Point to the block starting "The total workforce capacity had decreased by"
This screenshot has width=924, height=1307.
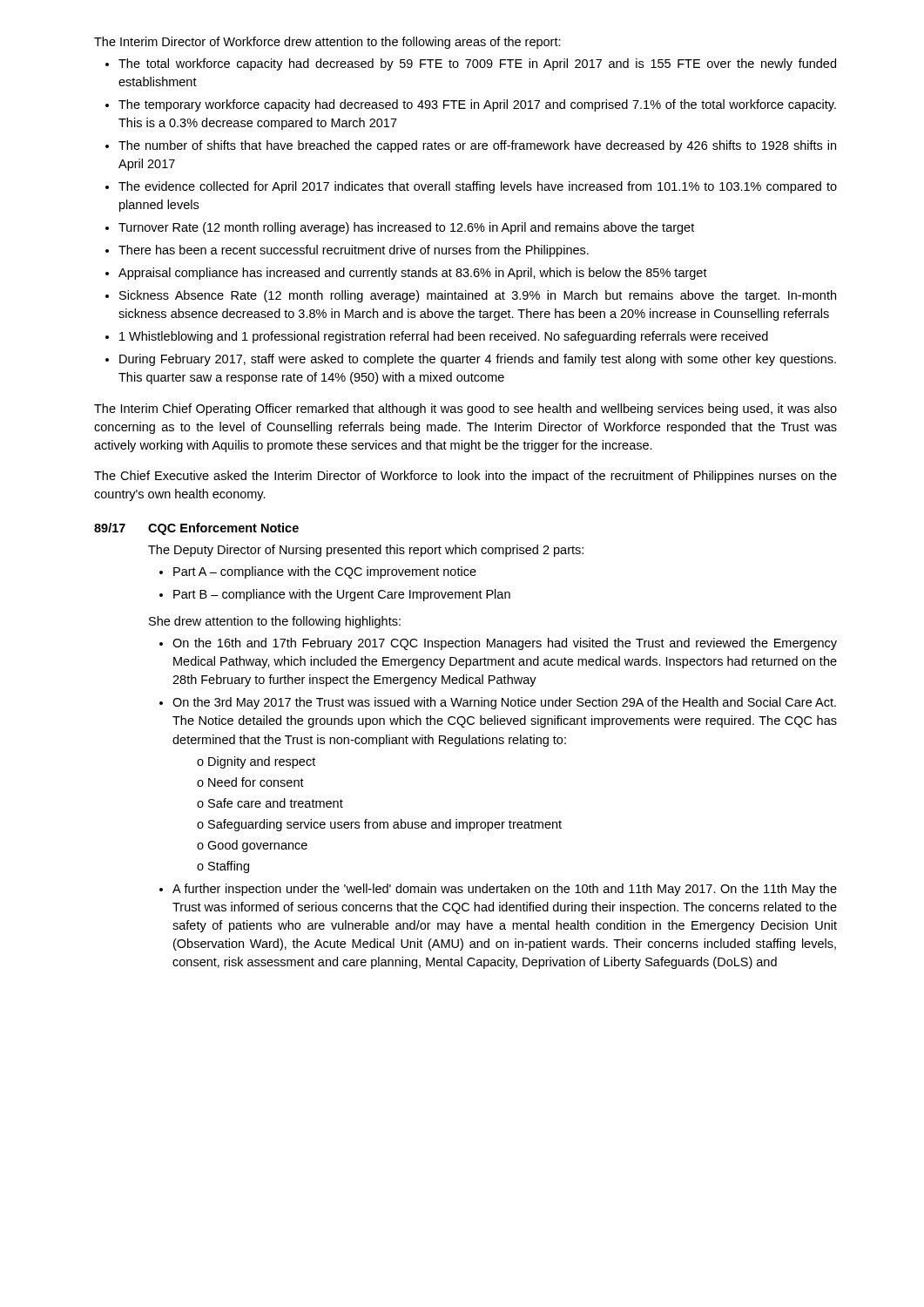point(478,73)
